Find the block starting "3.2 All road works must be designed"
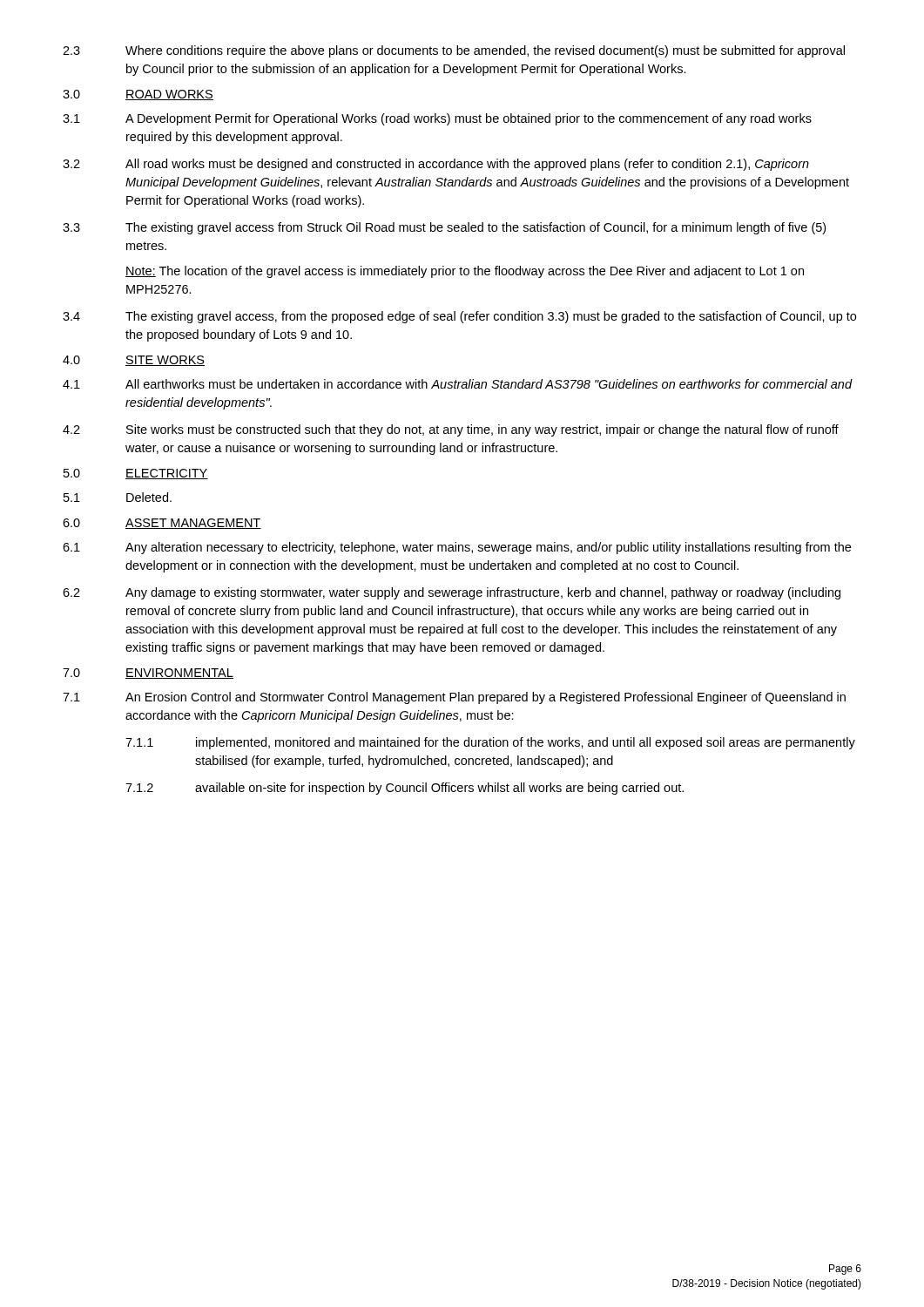The image size is (924, 1307). coord(462,183)
